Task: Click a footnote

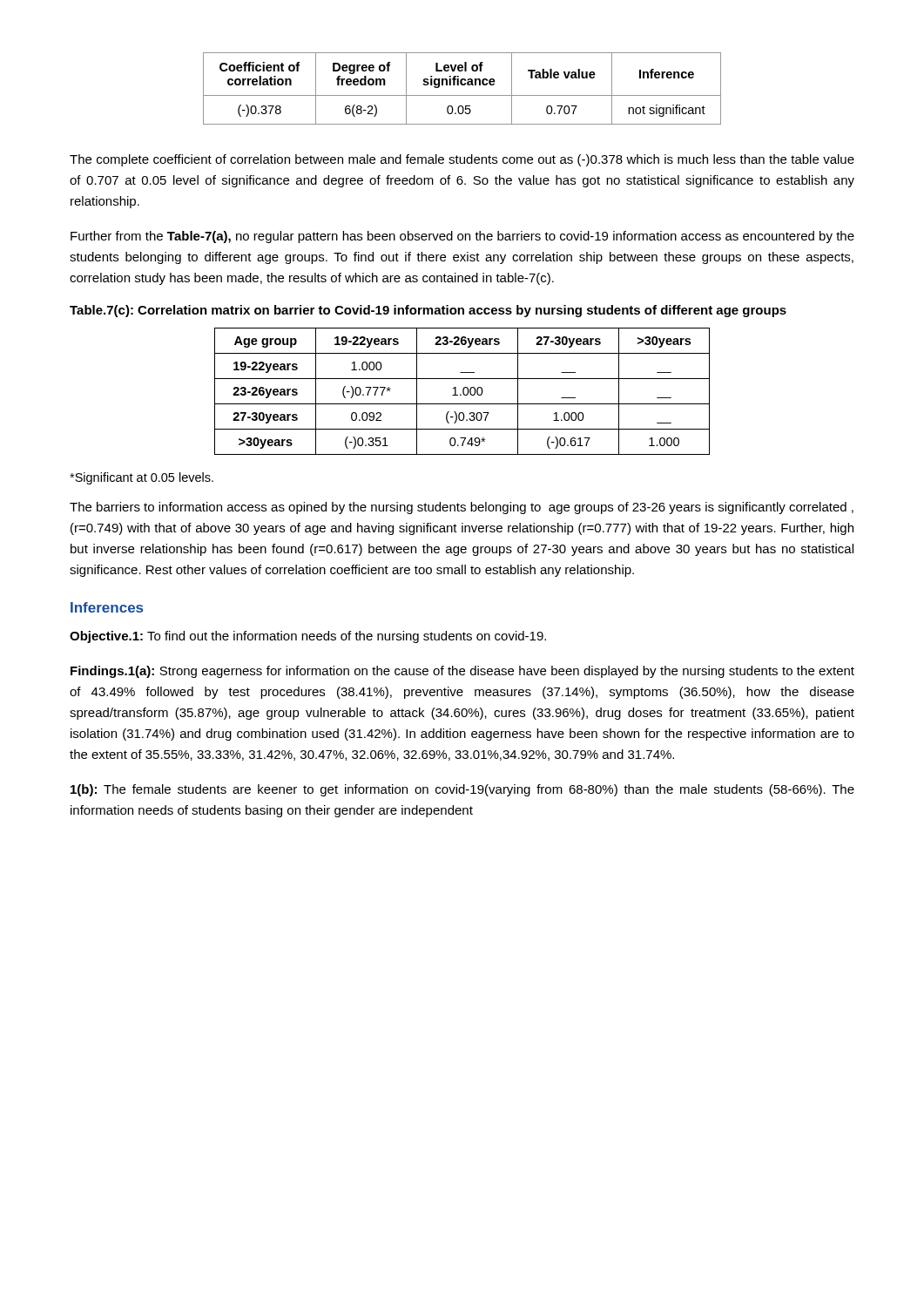Action: pyautogui.click(x=142, y=478)
